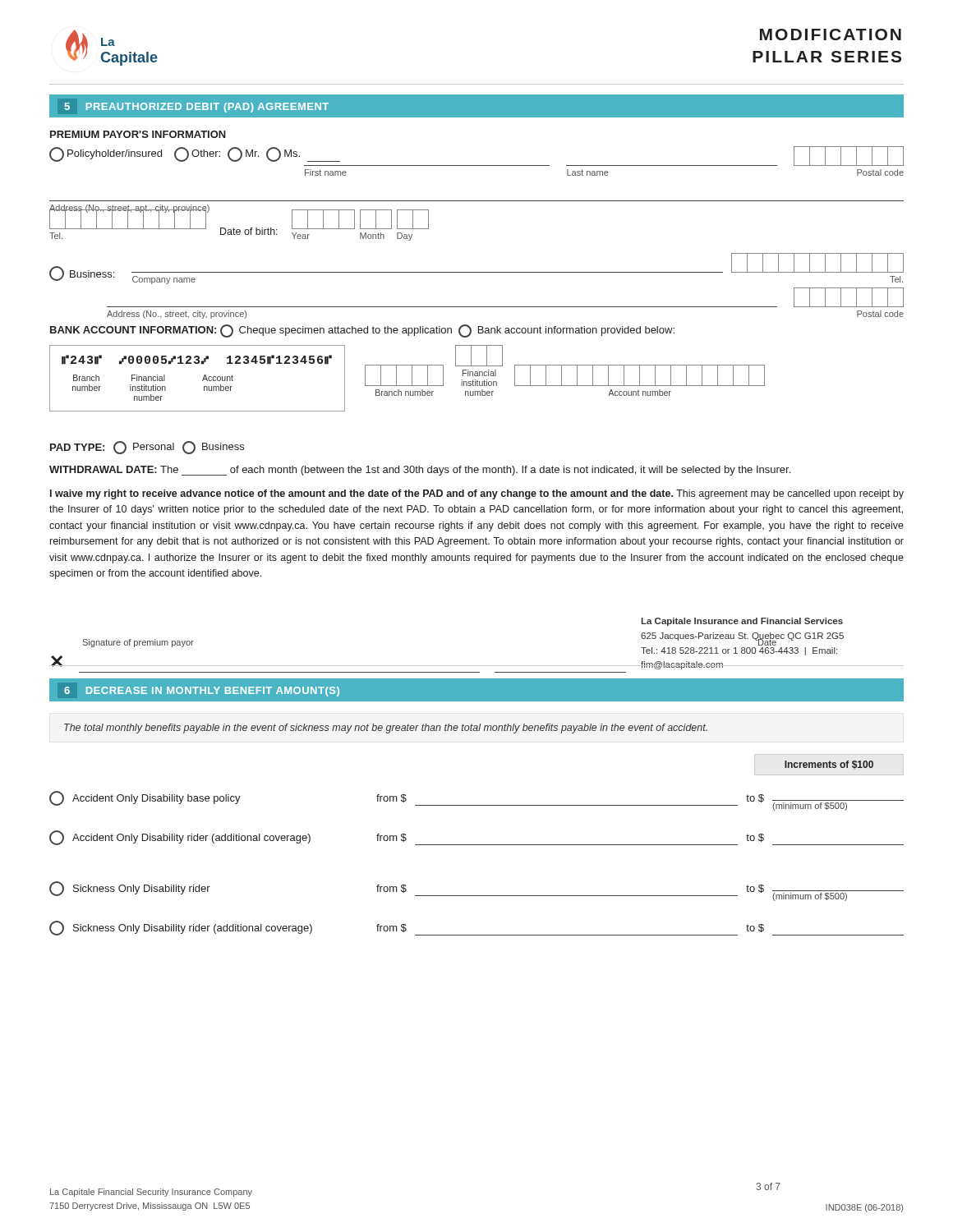Screen dimensions: 1232x953
Task: Point to "Signature of premium payor Date"
Action: [136, 641]
